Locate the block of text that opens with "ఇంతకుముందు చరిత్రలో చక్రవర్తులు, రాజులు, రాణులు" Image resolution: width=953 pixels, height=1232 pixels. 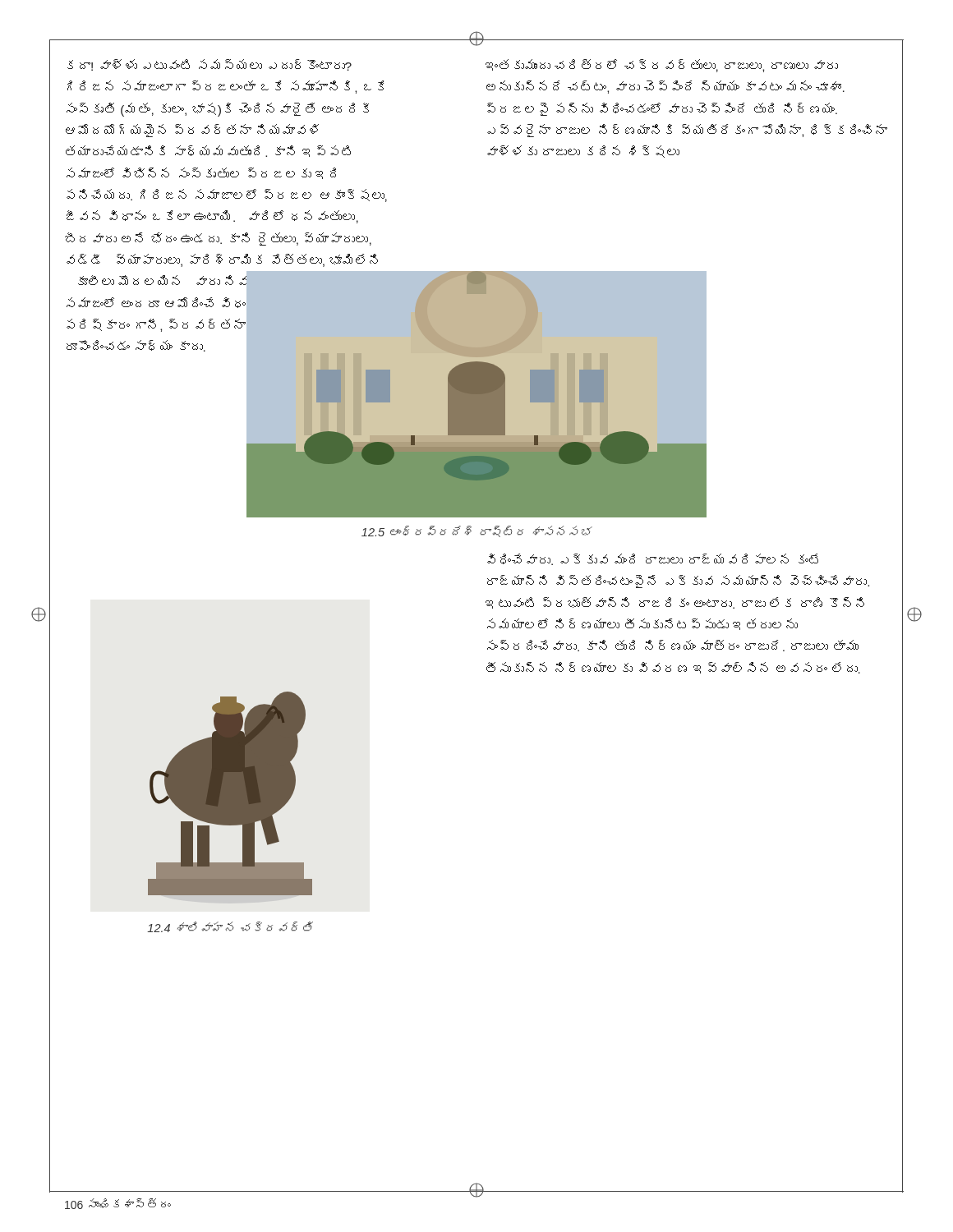[686, 109]
